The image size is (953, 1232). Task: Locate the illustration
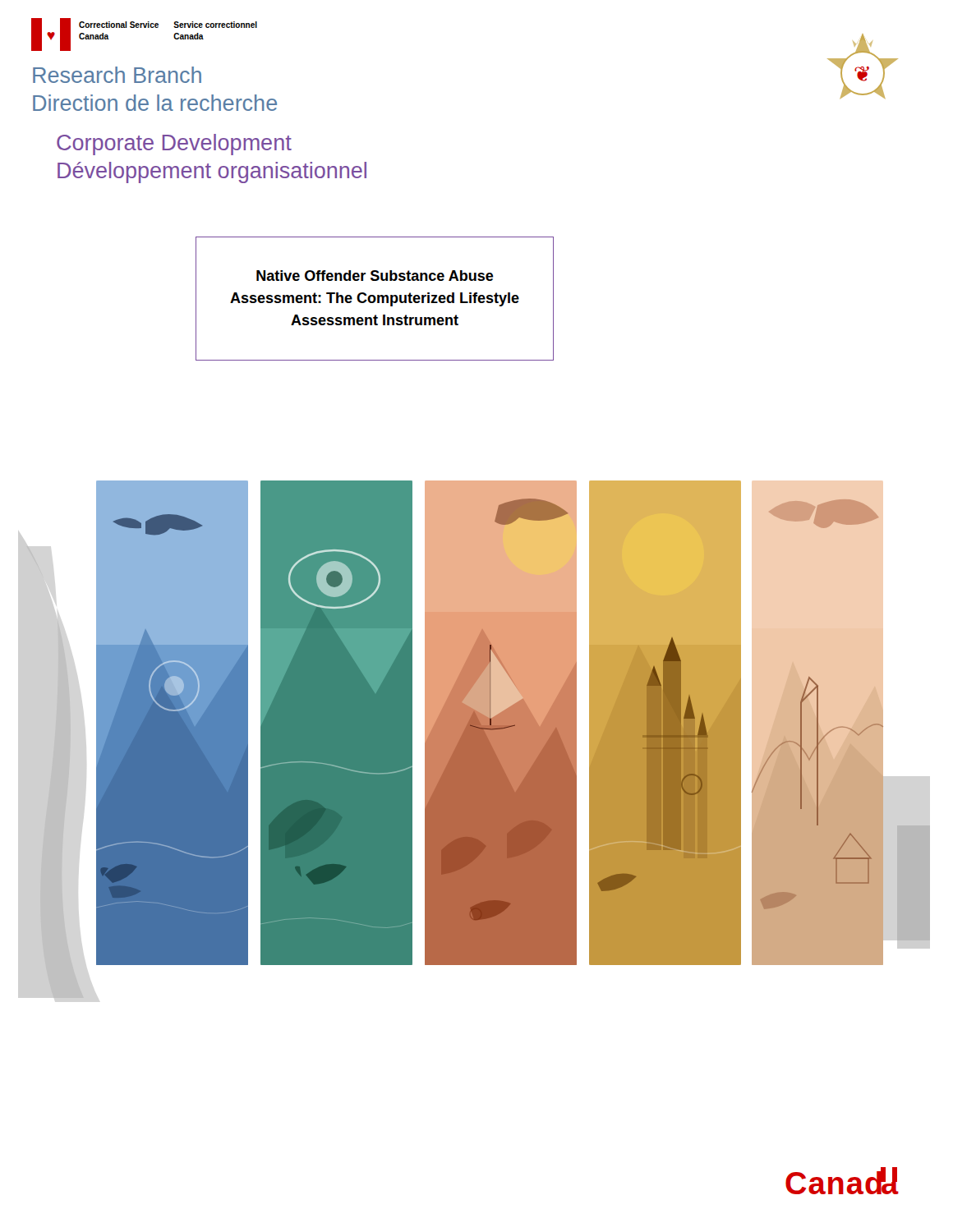474,735
